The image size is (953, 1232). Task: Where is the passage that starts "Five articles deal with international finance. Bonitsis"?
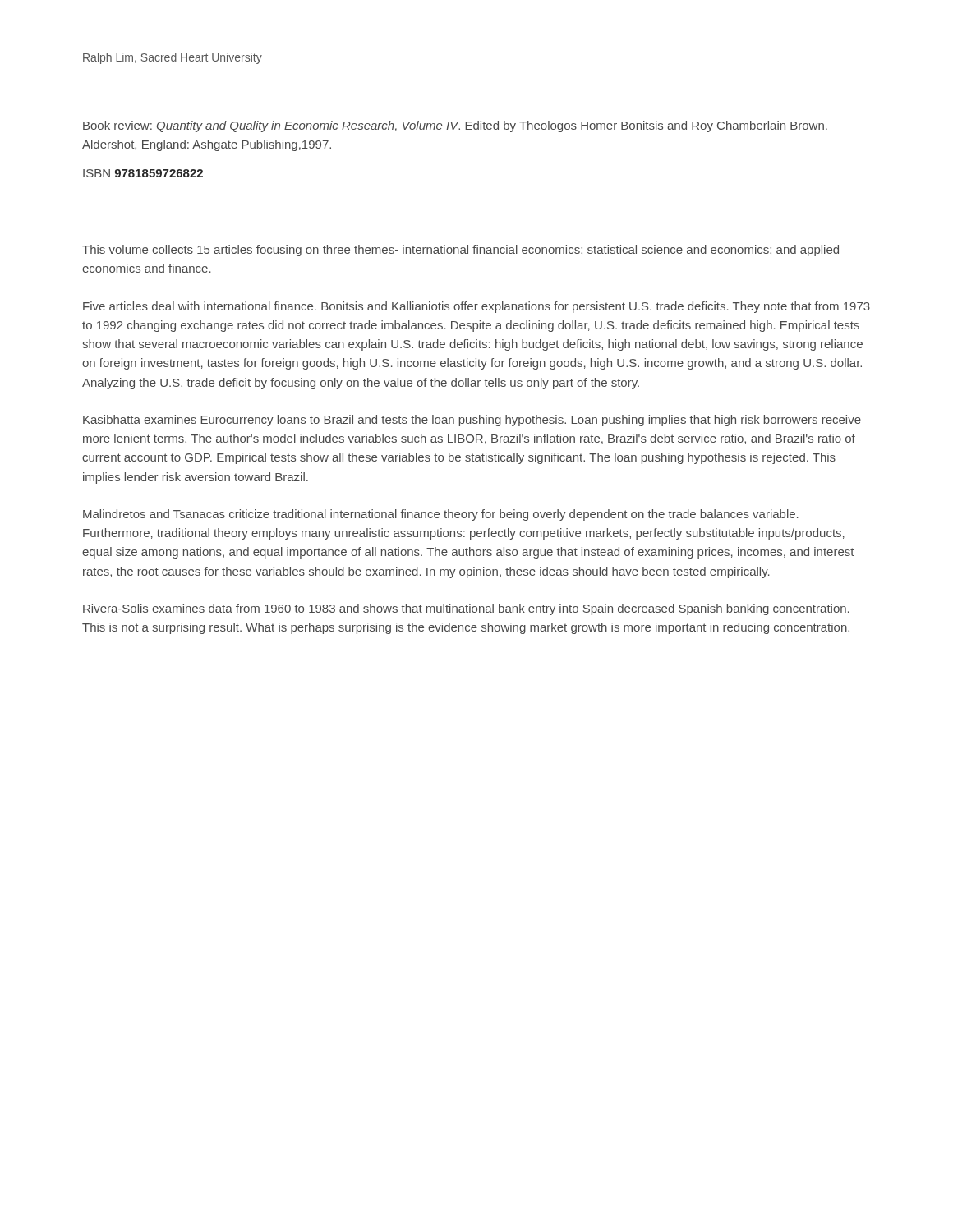476,344
